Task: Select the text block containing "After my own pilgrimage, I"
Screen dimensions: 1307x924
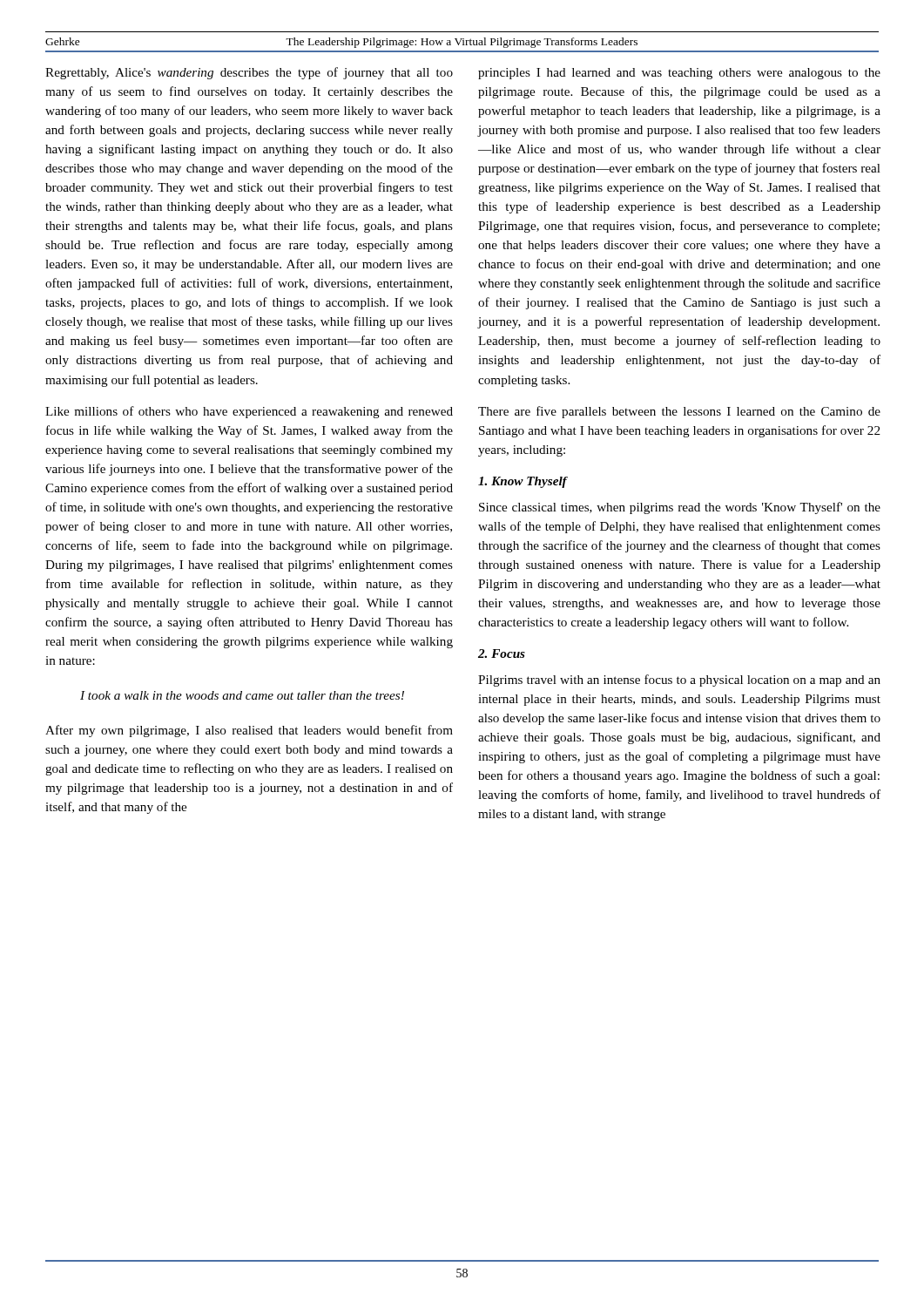Action: pyautogui.click(x=249, y=769)
